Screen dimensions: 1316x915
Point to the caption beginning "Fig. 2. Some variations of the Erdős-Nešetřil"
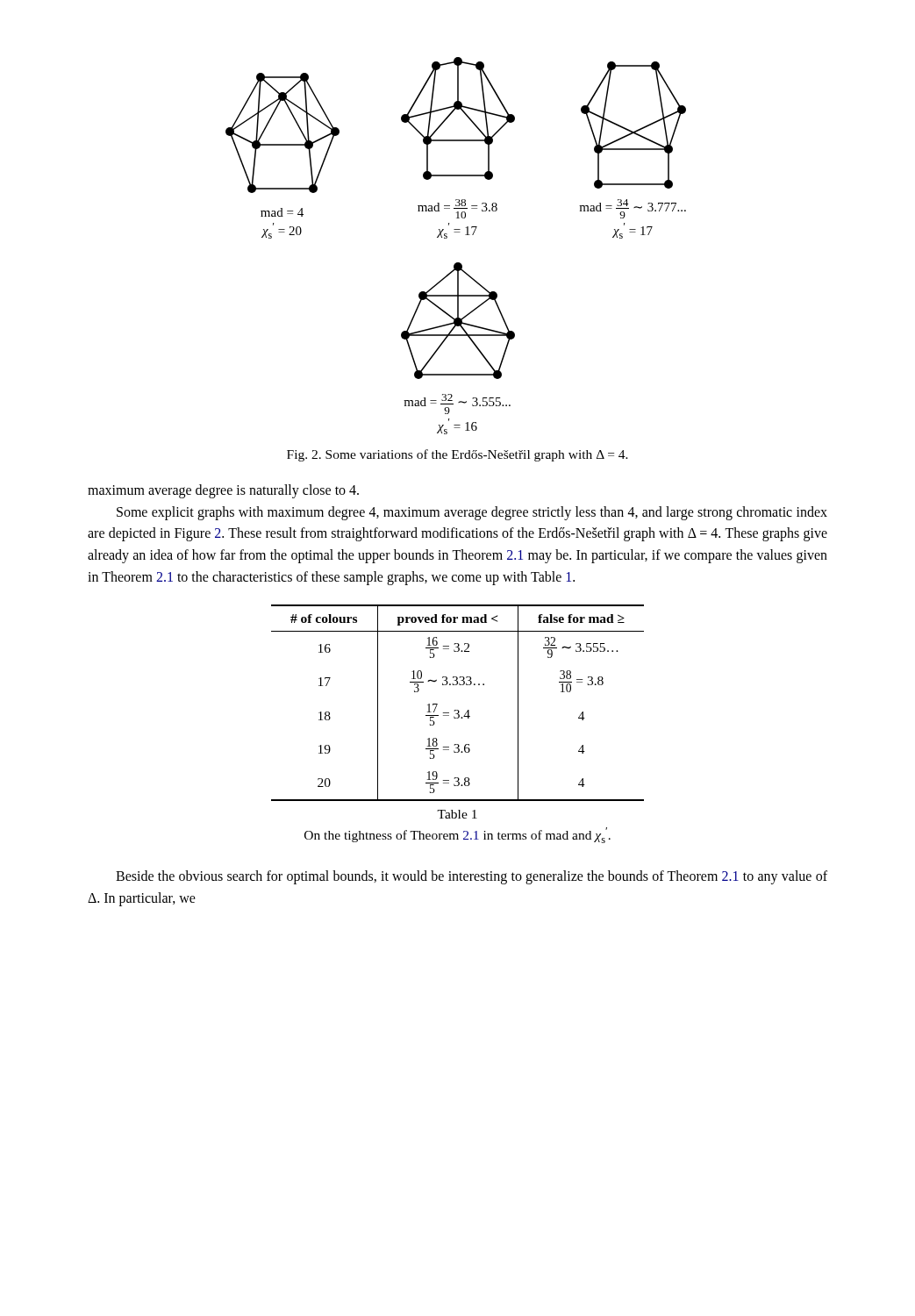[458, 454]
